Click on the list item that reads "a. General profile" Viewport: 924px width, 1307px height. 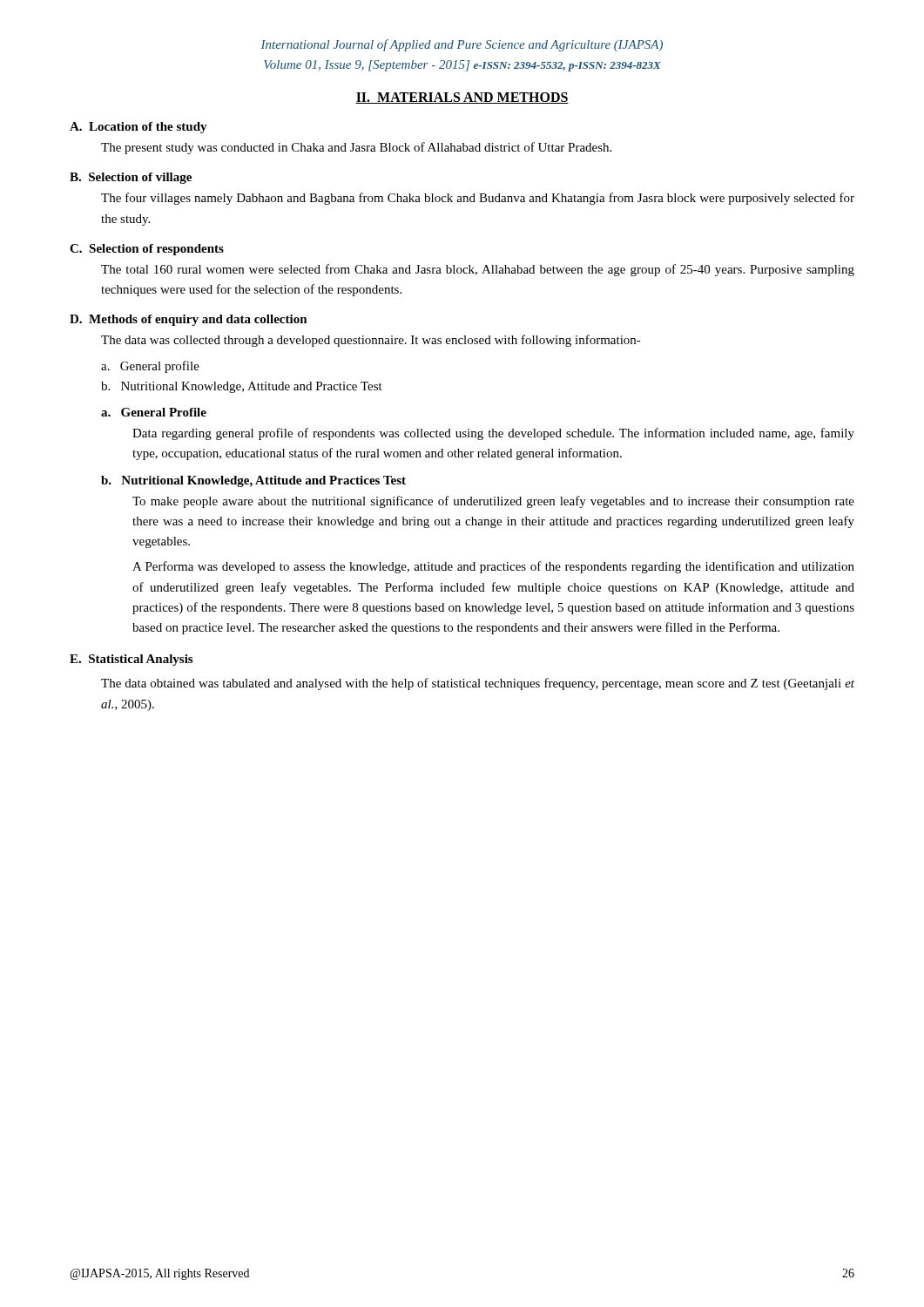click(x=150, y=366)
